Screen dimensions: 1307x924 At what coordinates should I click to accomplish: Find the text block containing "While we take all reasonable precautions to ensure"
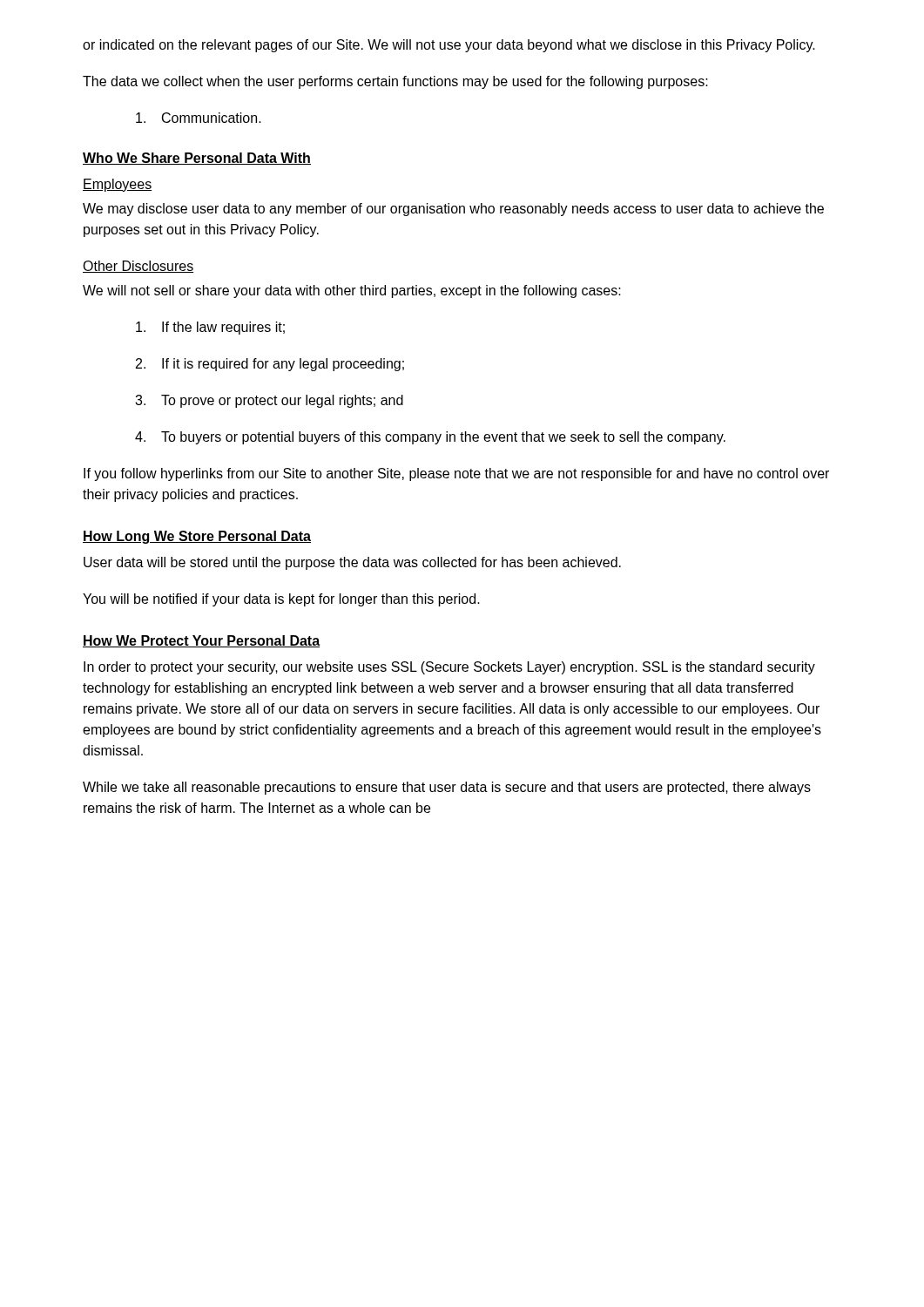pos(447,798)
